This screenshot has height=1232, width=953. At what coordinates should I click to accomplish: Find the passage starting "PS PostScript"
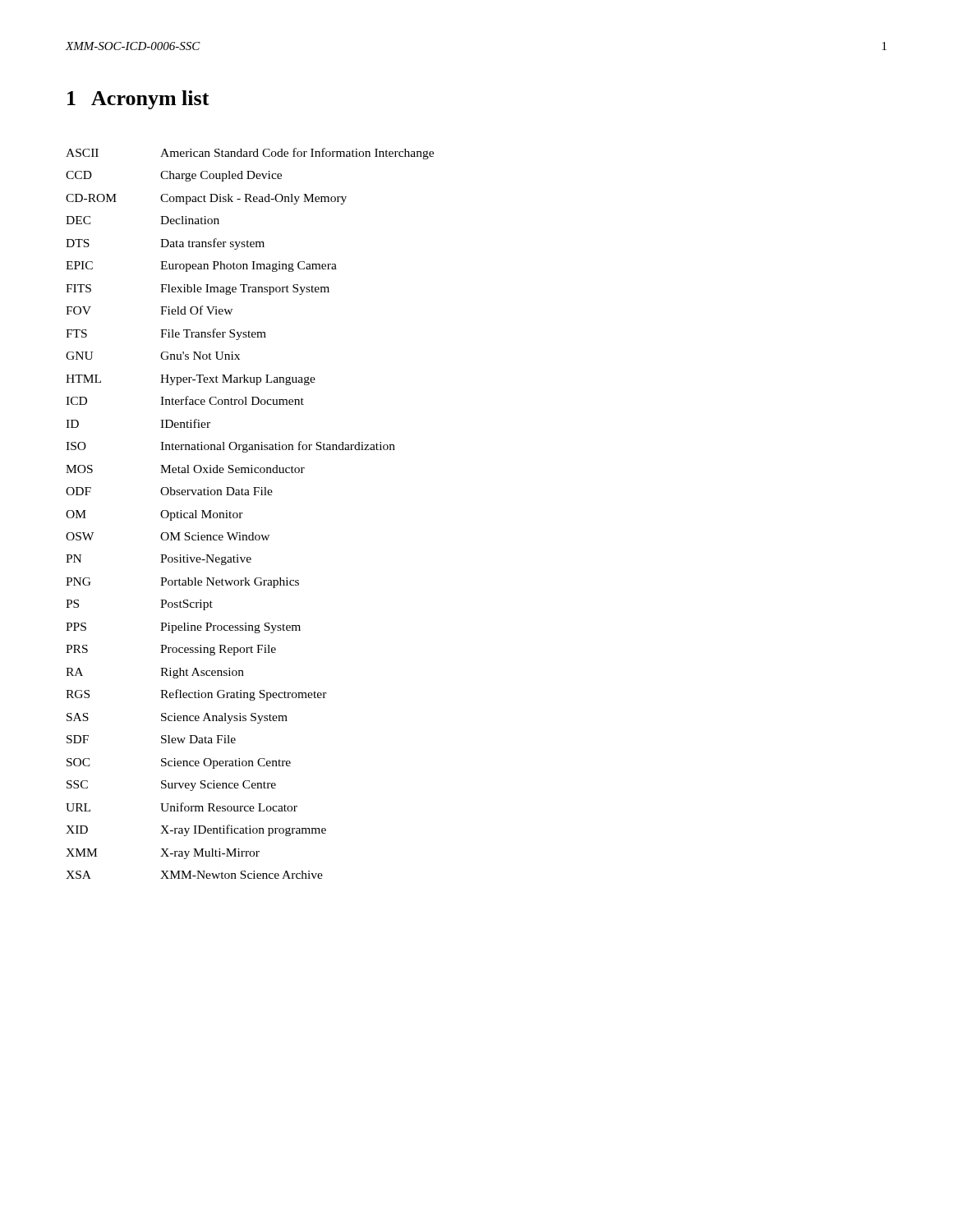pos(69,605)
